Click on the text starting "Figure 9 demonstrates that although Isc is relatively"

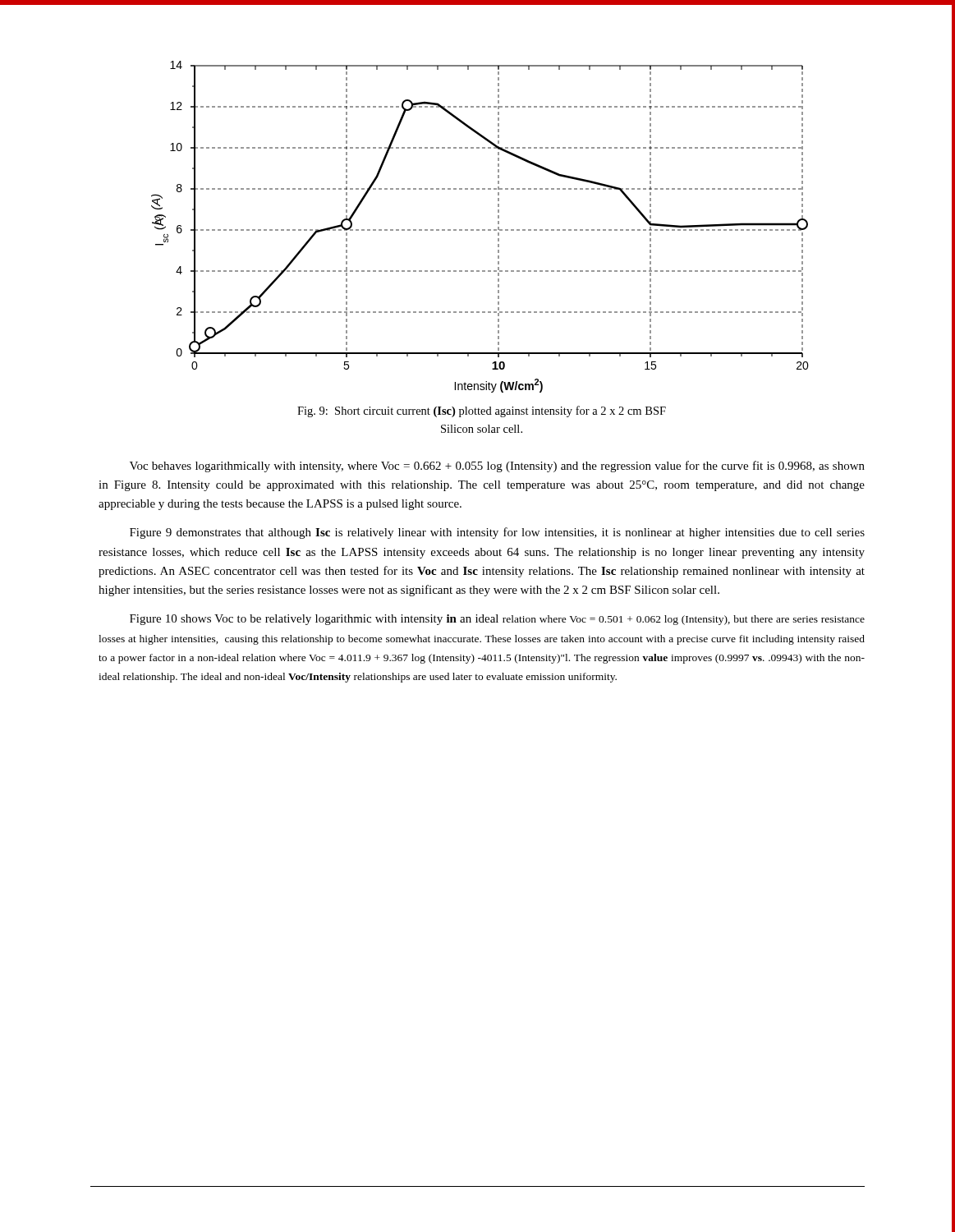pos(482,562)
